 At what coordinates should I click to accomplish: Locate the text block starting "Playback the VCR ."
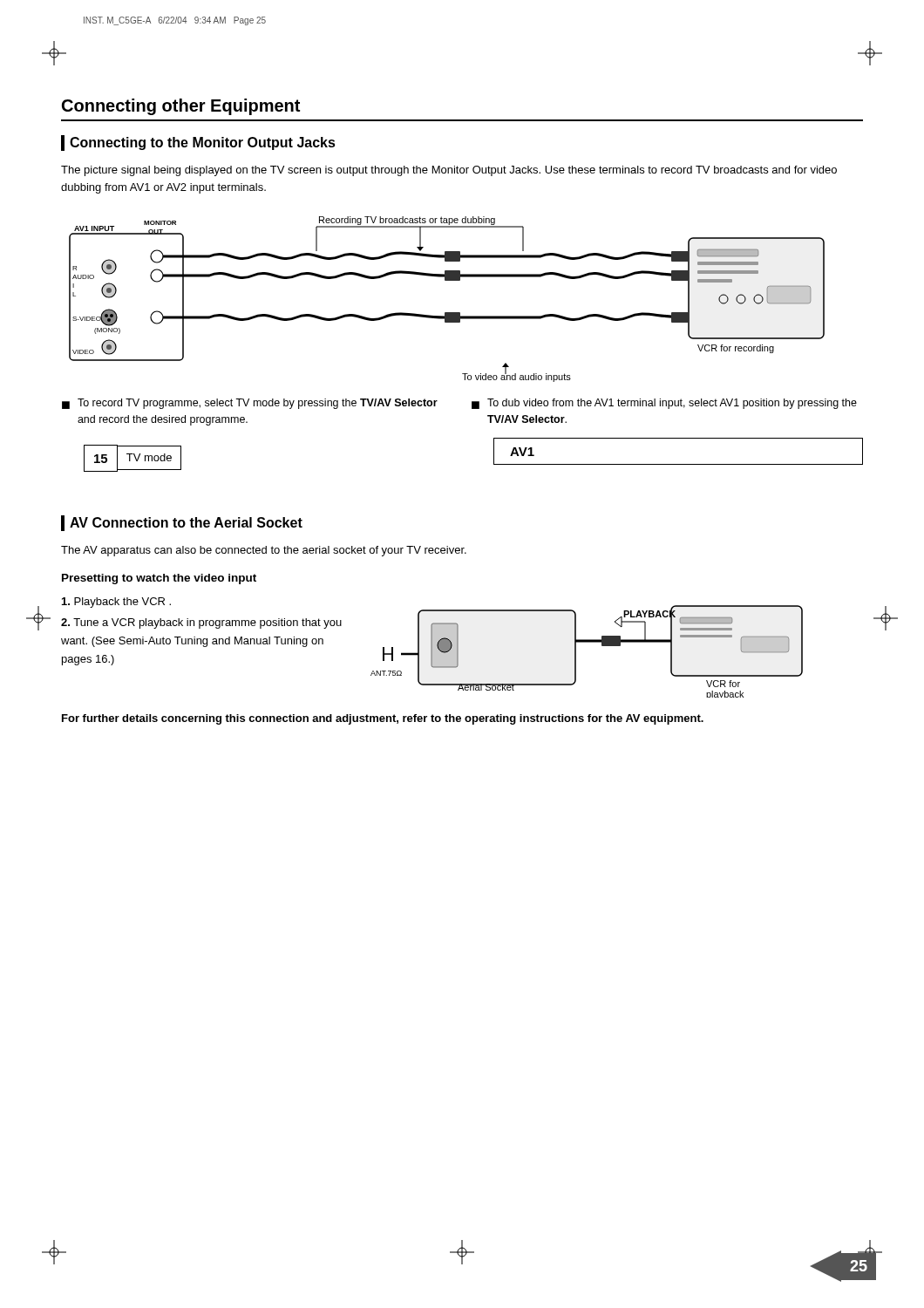click(x=116, y=601)
